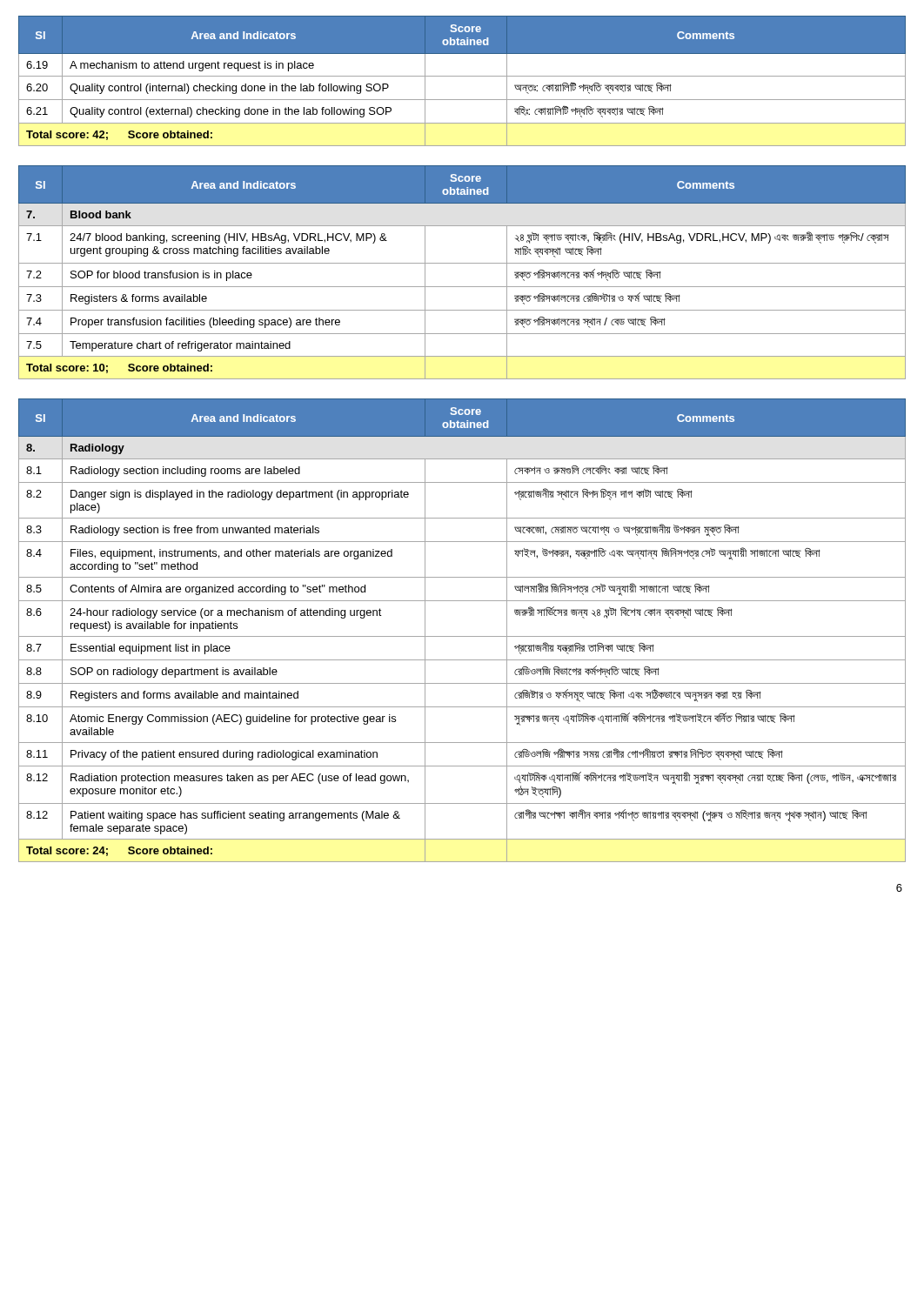This screenshot has height=1305, width=924.
Task: Find the table that mentions "Blood bank"
Action: [462, 272]
